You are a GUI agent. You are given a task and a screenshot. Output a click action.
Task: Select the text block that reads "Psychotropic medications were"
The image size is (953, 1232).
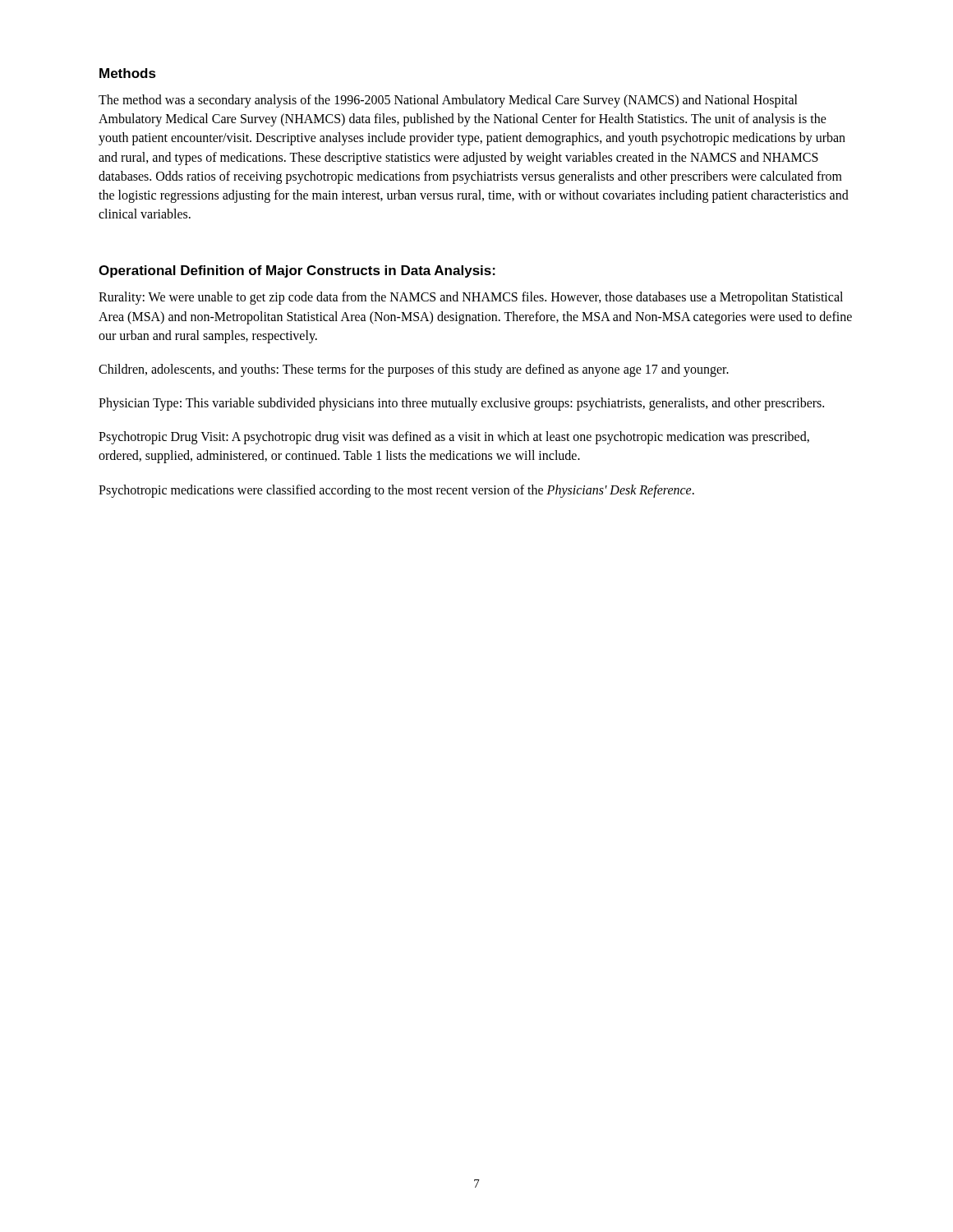tap(397, 490)
